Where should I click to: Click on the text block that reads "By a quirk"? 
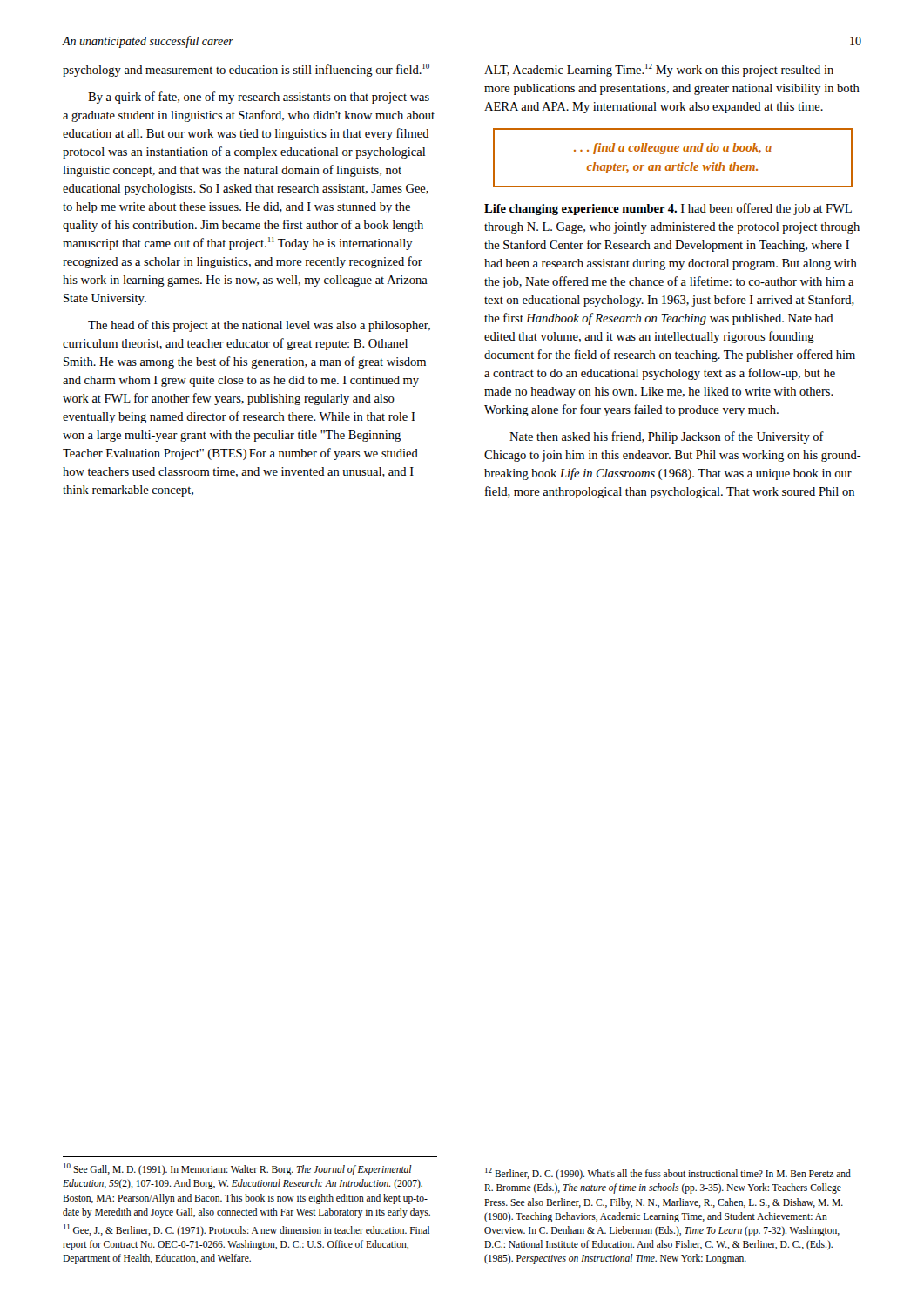coord(250,198)
